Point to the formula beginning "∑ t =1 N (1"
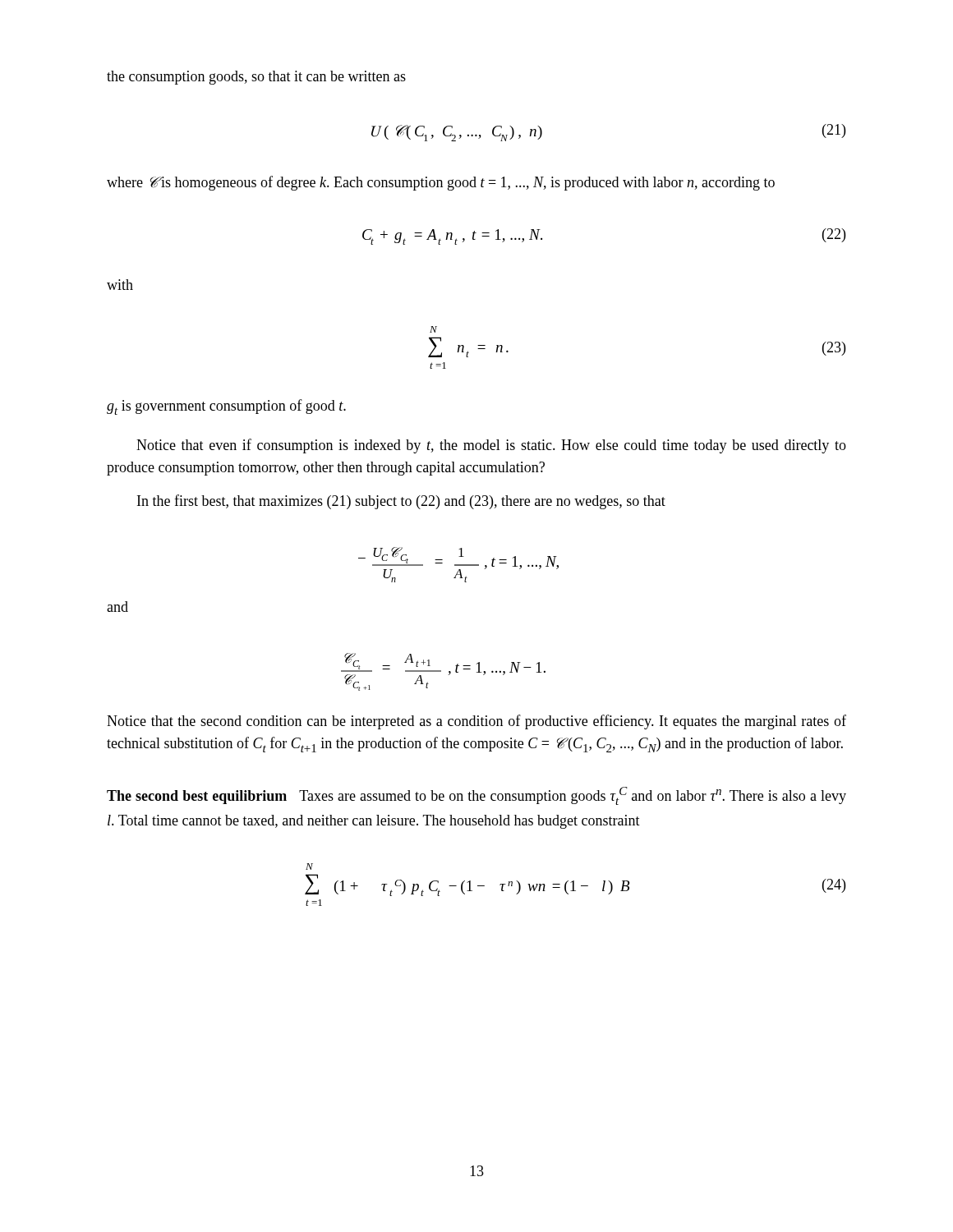This screenshot has height=1232, width=953. tap(575, 885)
